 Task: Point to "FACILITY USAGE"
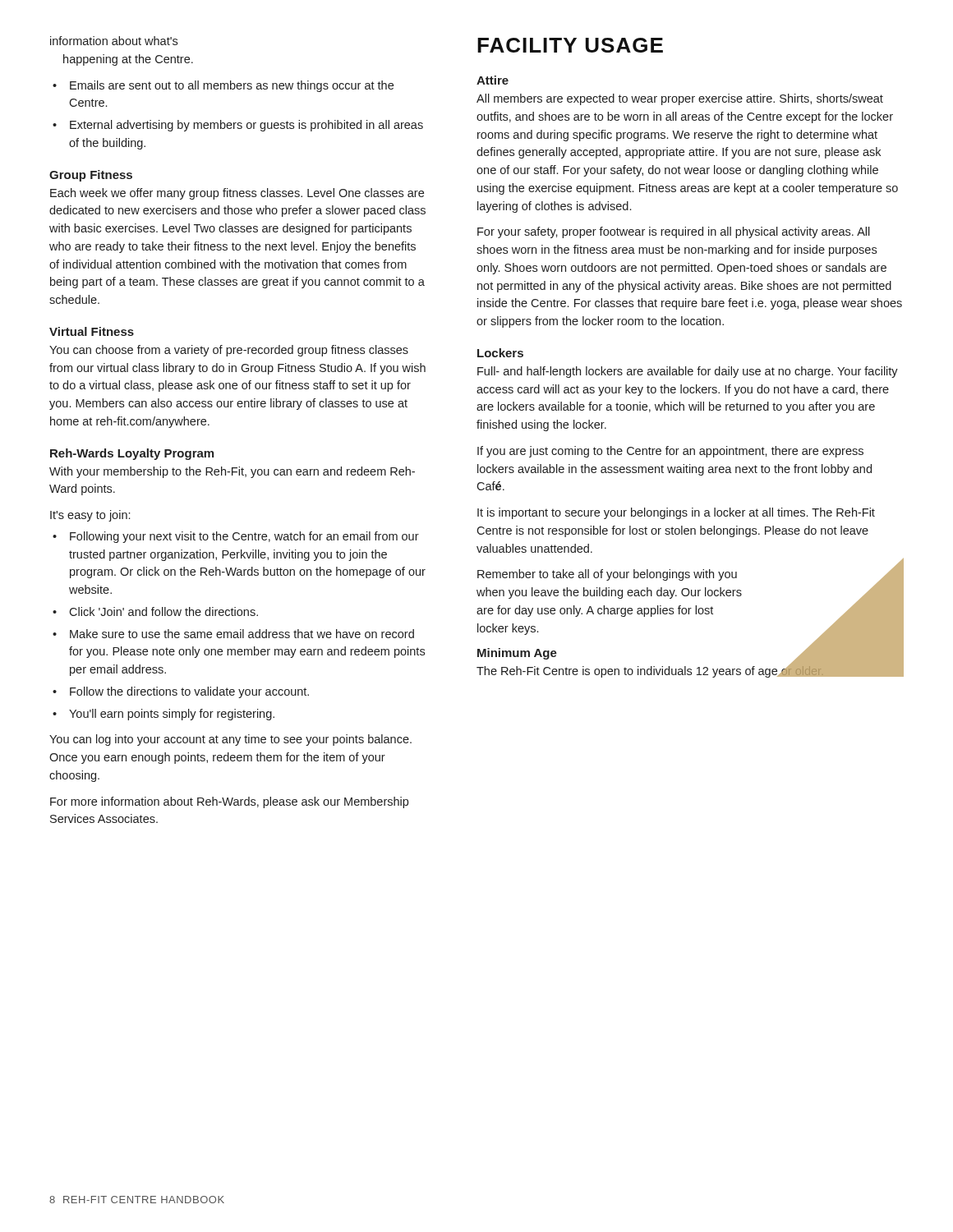tap(570, 45)
